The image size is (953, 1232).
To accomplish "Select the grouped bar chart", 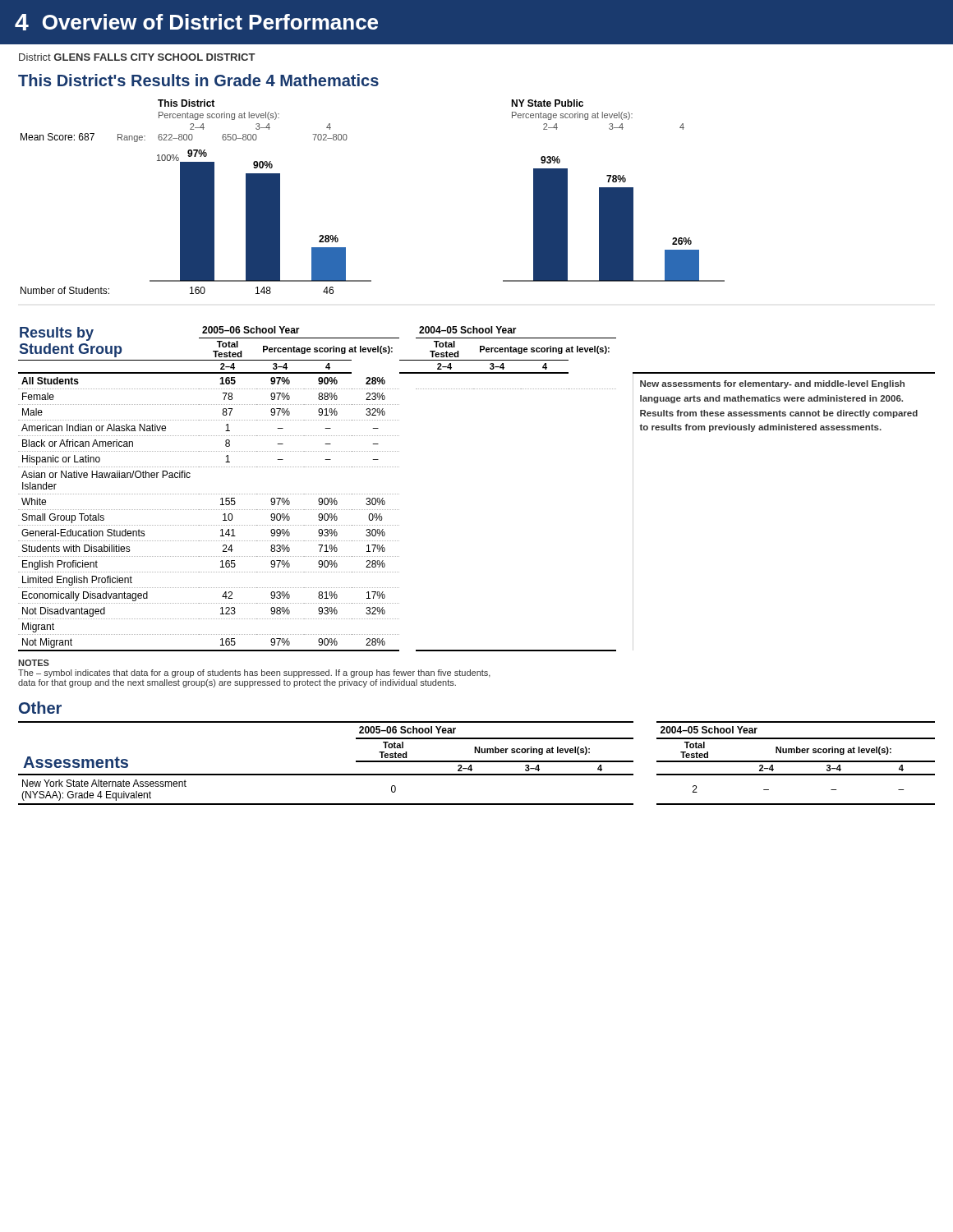I will (476, 207).
